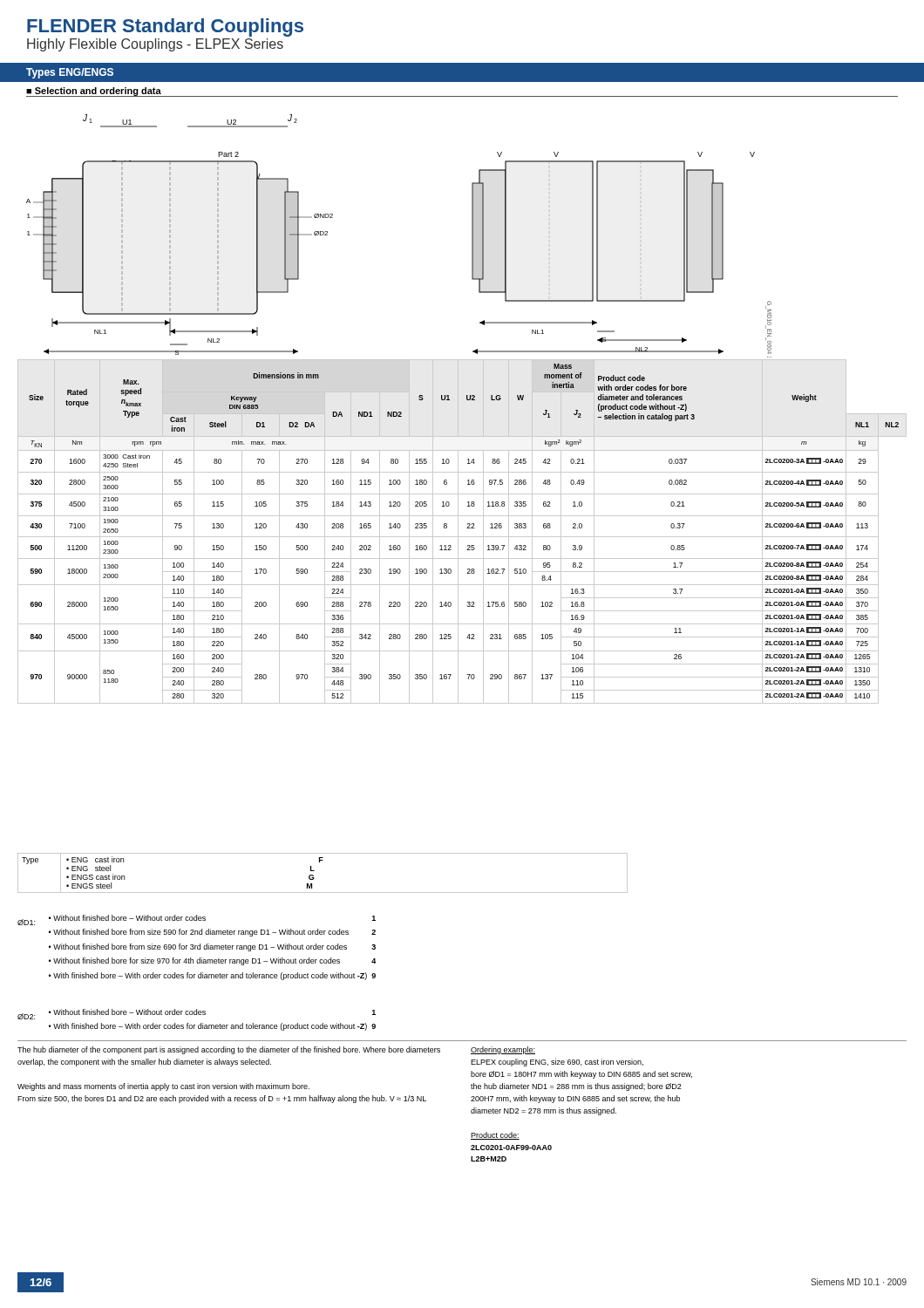Locate the text block that says "The hub diameter of the component part"

[x=229, y=1074]
